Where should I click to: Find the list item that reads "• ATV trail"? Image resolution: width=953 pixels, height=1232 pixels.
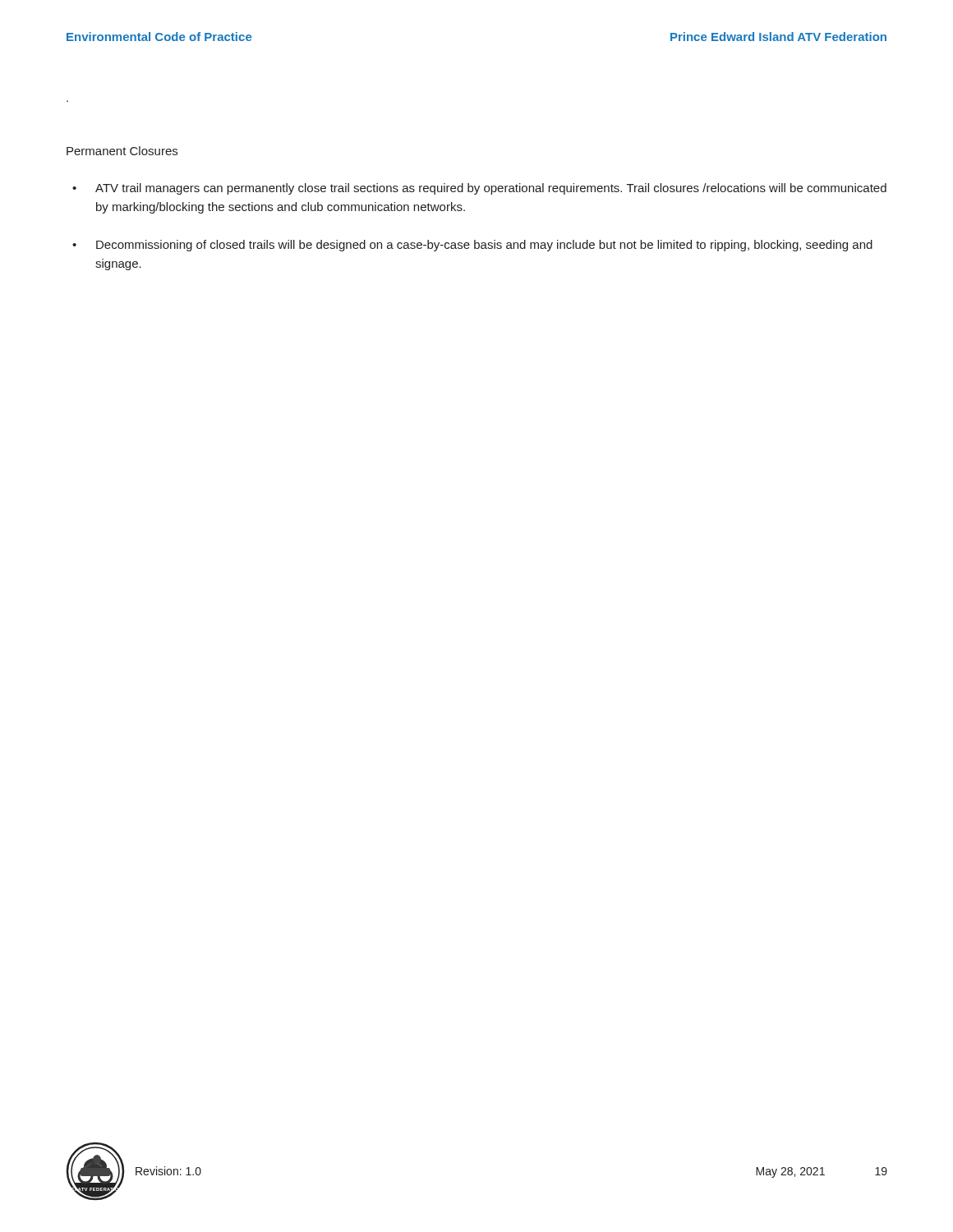476,197
